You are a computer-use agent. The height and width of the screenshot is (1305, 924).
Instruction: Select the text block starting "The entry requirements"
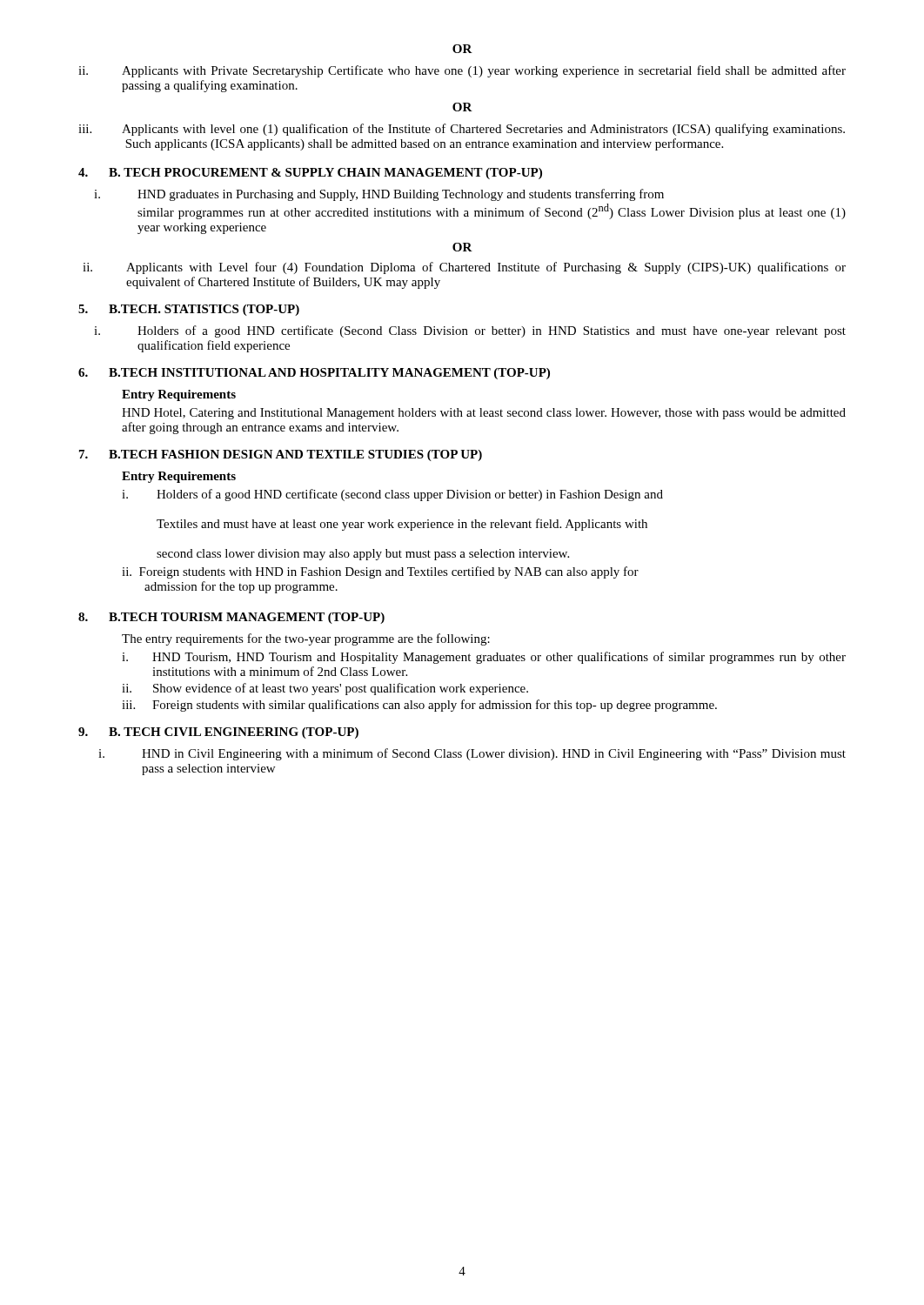pos(306,639)
